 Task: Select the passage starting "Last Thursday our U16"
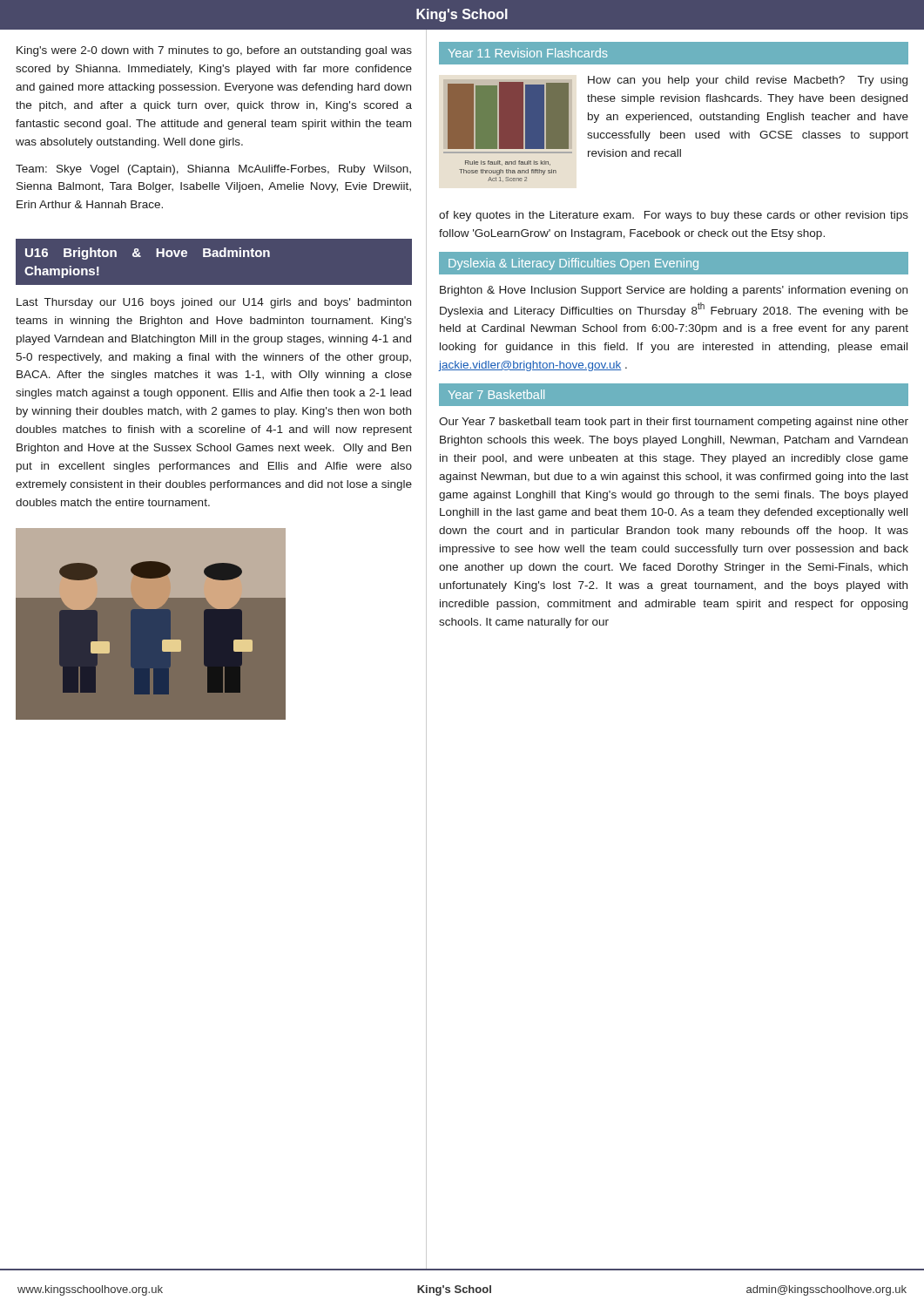click(214, 402)
